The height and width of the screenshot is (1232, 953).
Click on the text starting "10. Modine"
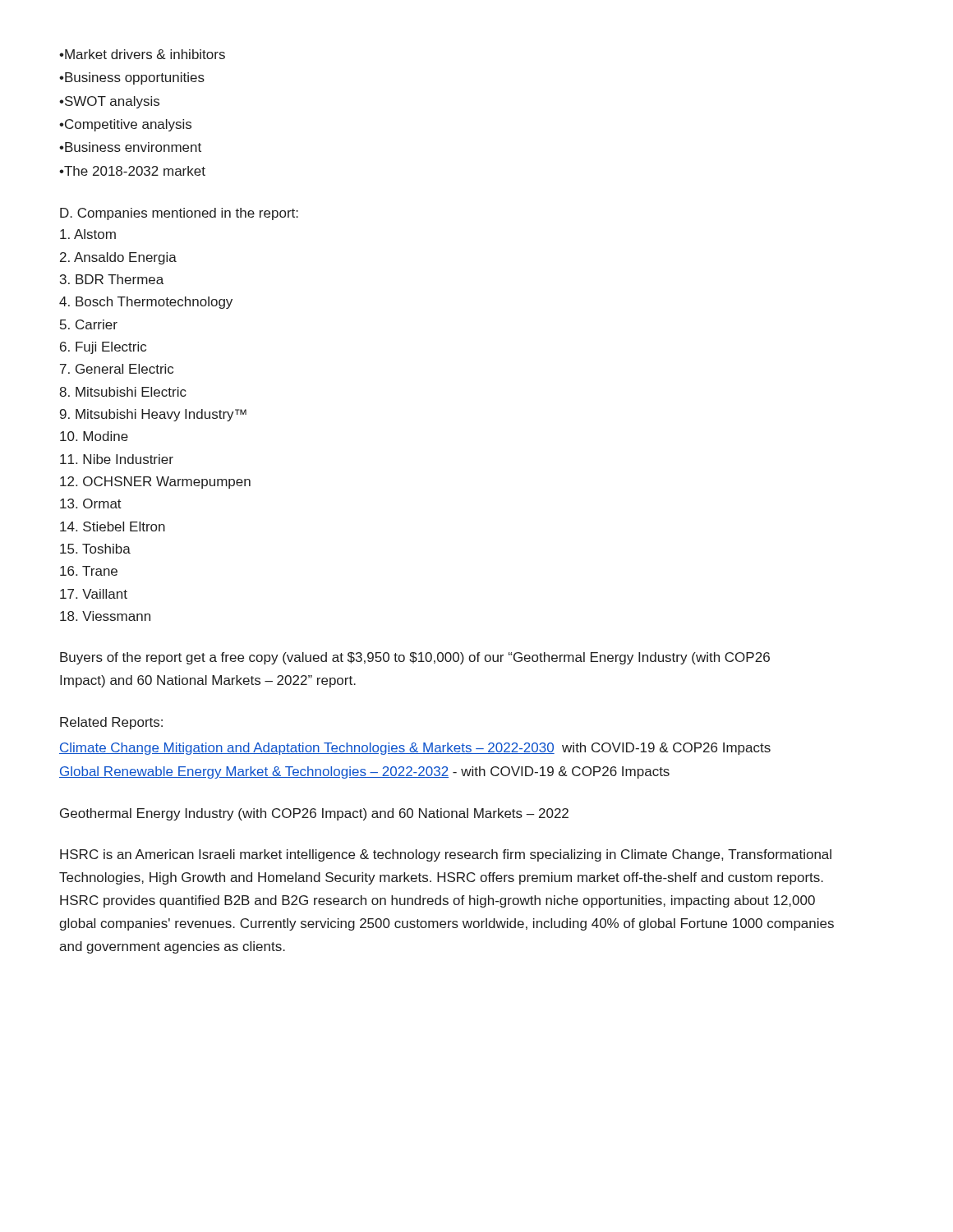tap(94, 437)
